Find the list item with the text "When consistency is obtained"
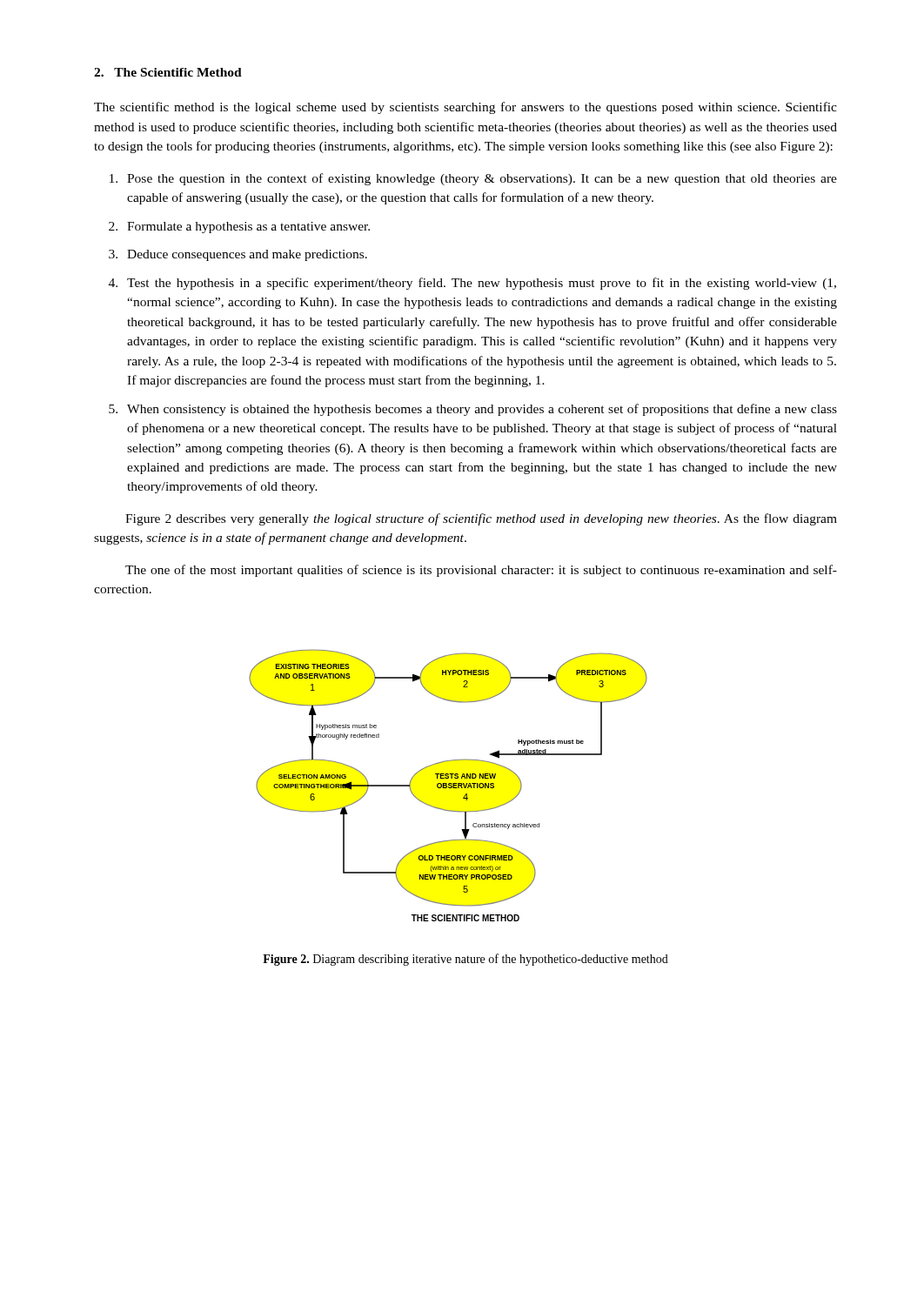This screenshot has height=1305, width=924. (x=482, y=447)
